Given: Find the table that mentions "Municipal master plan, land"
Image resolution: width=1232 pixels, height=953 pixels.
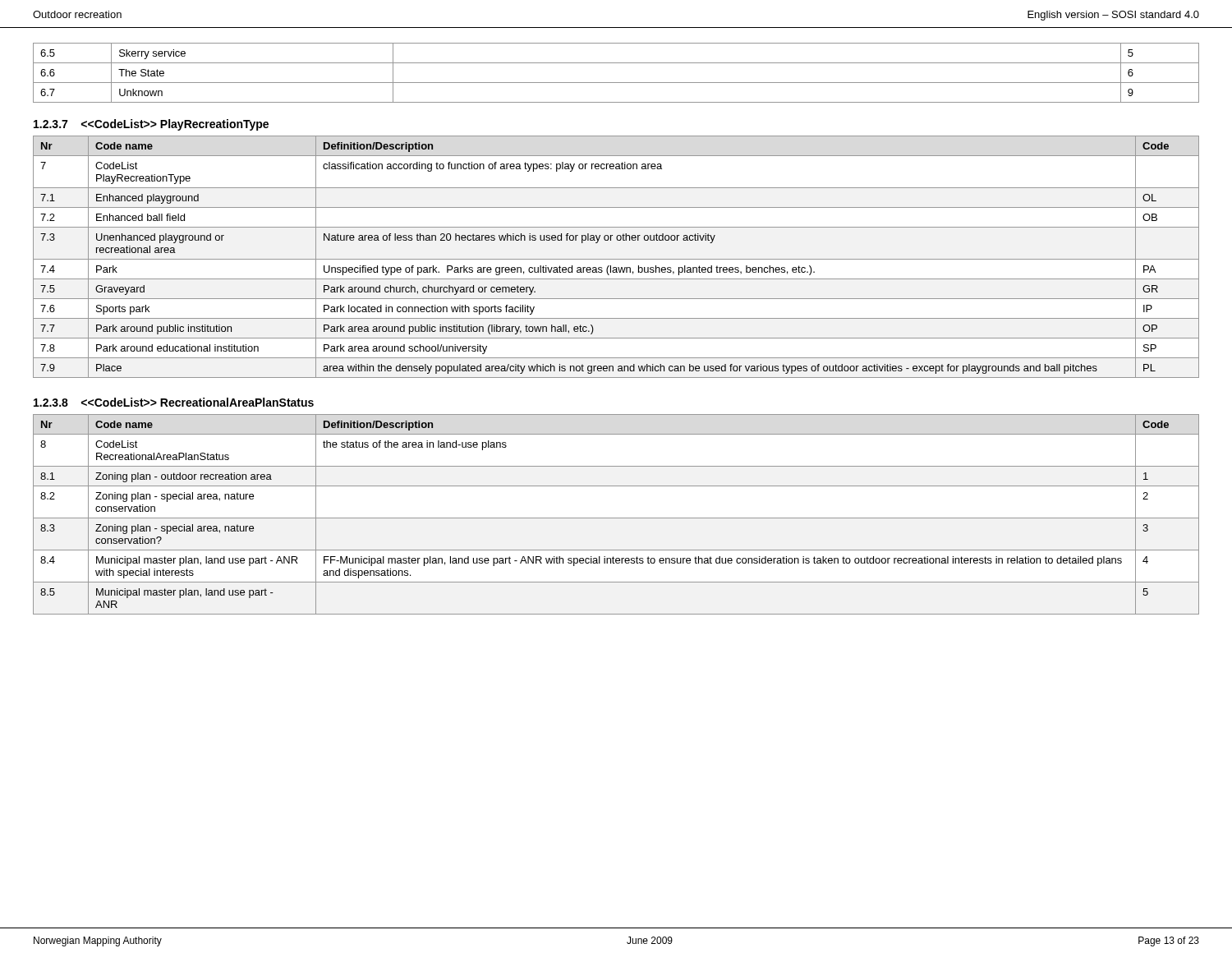Looking at the screenshot, I should pos(616,514).
